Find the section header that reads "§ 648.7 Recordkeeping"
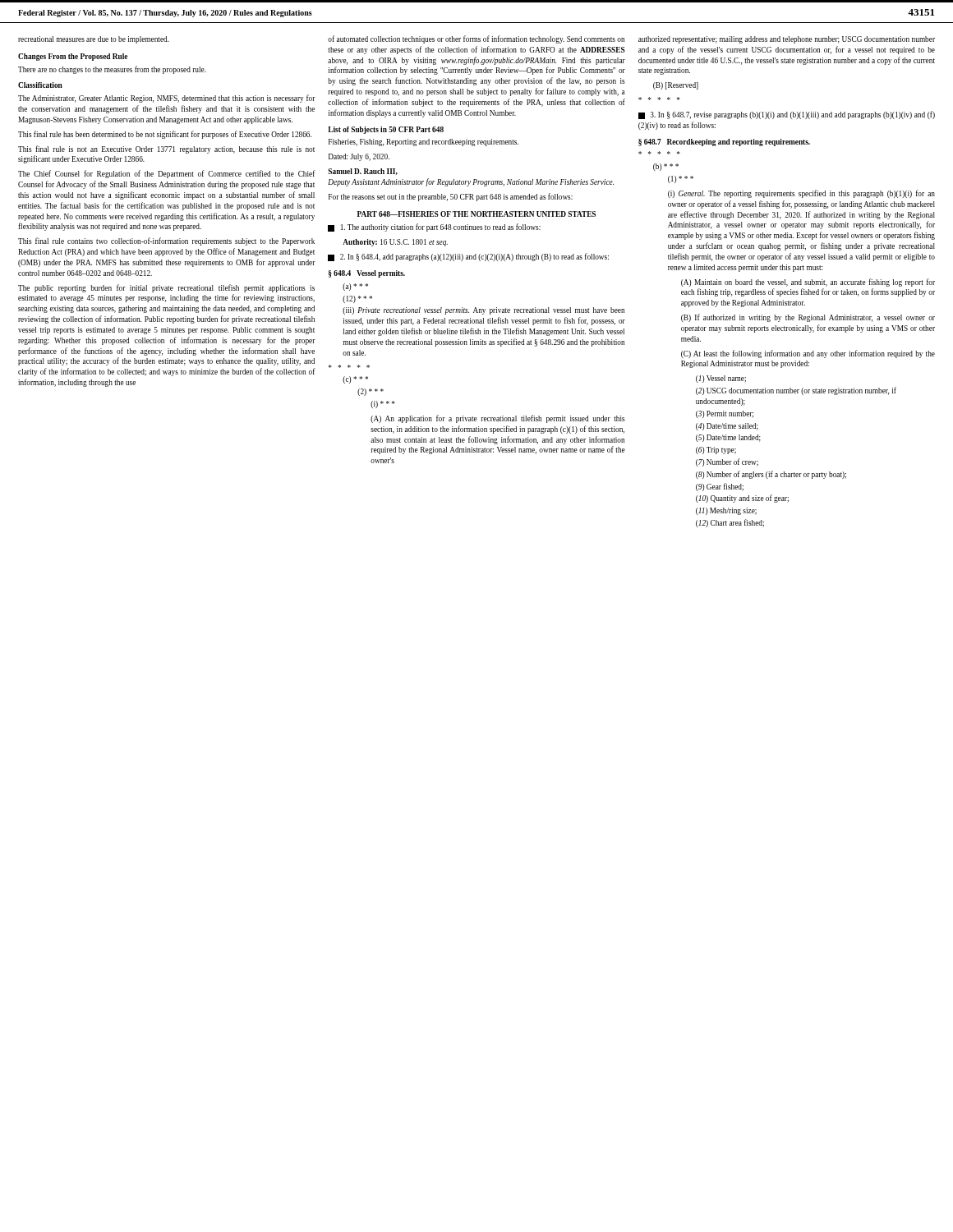The image size is (953, 1232). 724,142
